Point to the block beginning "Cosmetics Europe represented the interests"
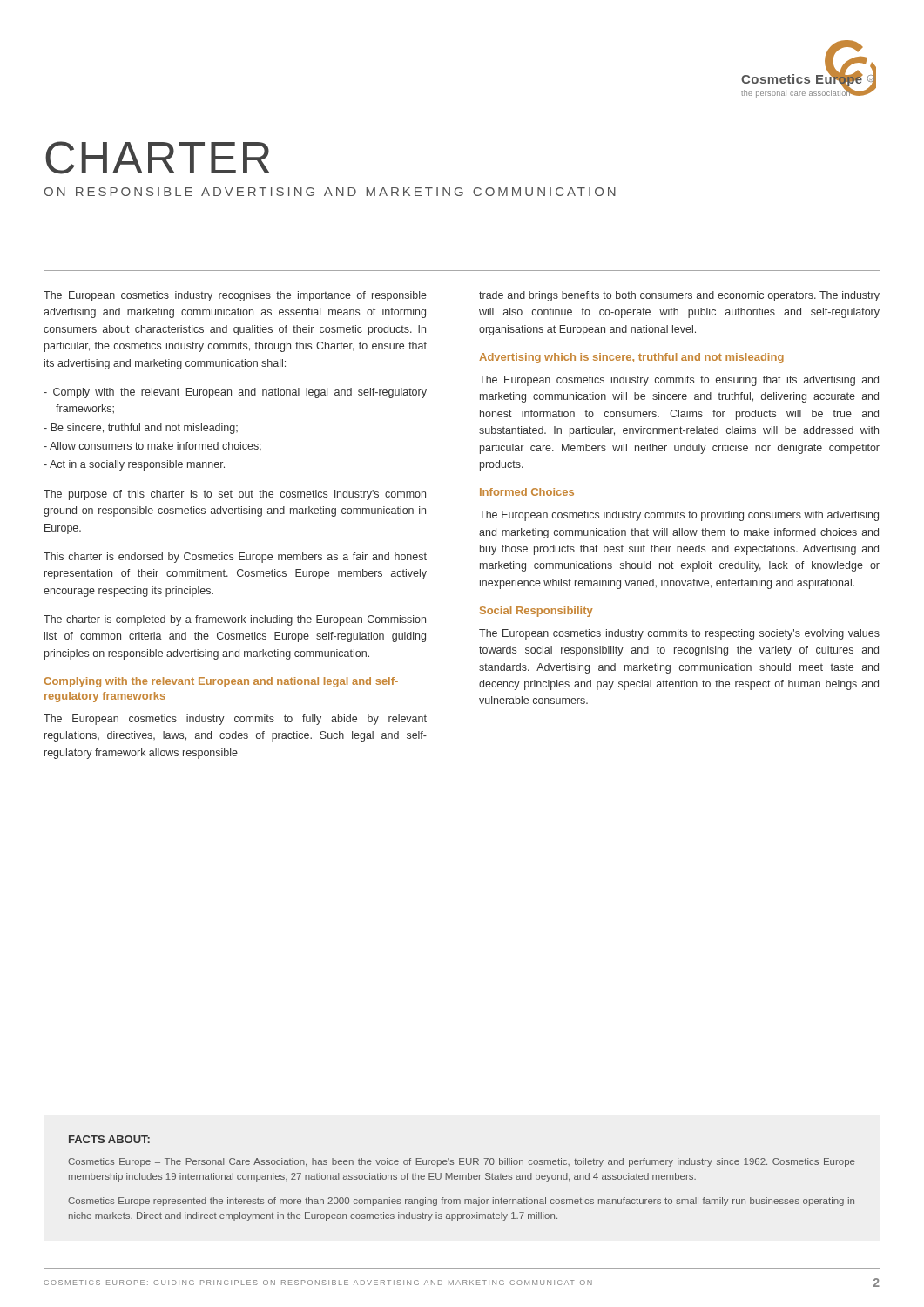This screenshot has width=924, height=1307. [462, 1208]
